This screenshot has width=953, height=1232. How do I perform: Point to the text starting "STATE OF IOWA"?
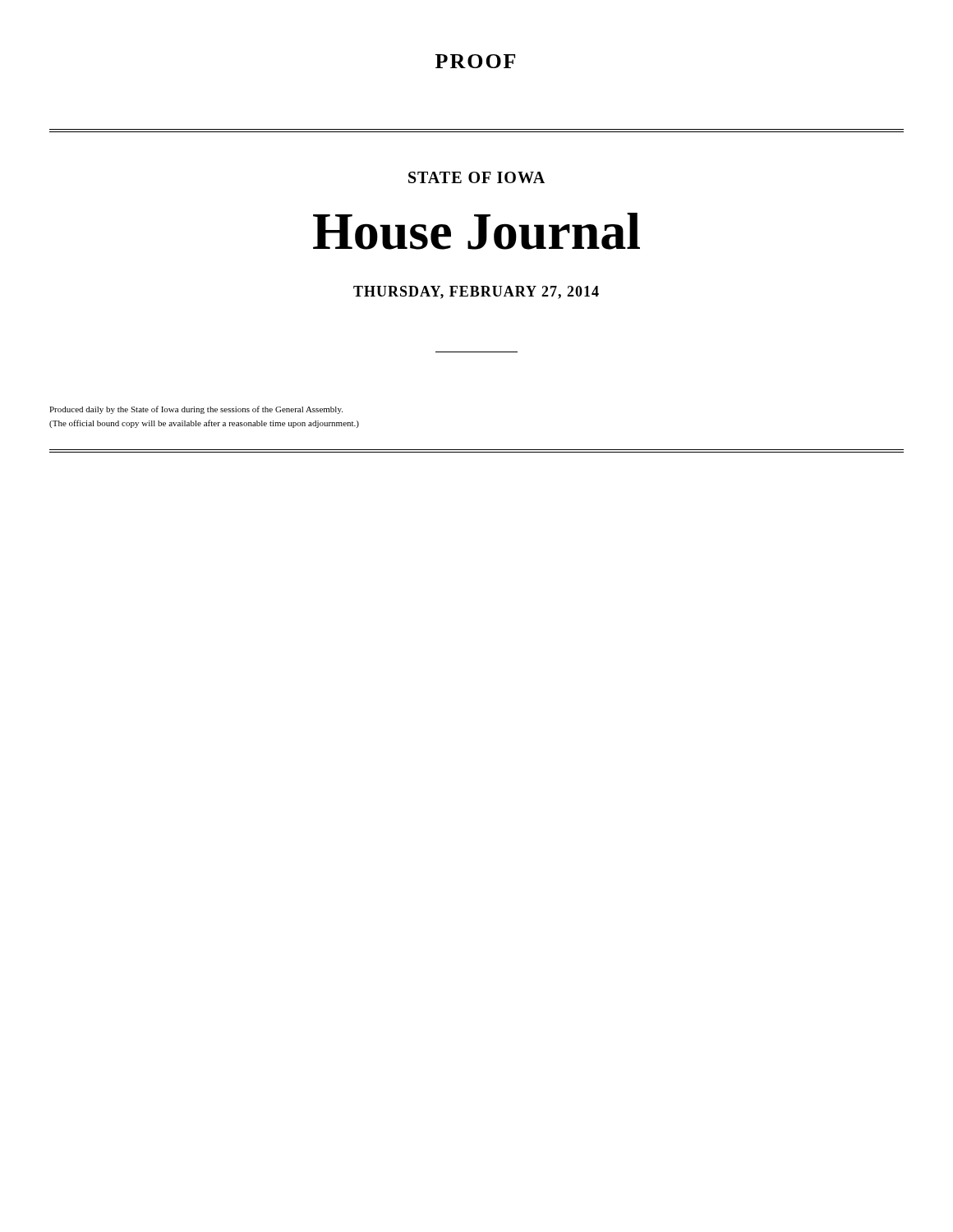[x=476, y=177]
